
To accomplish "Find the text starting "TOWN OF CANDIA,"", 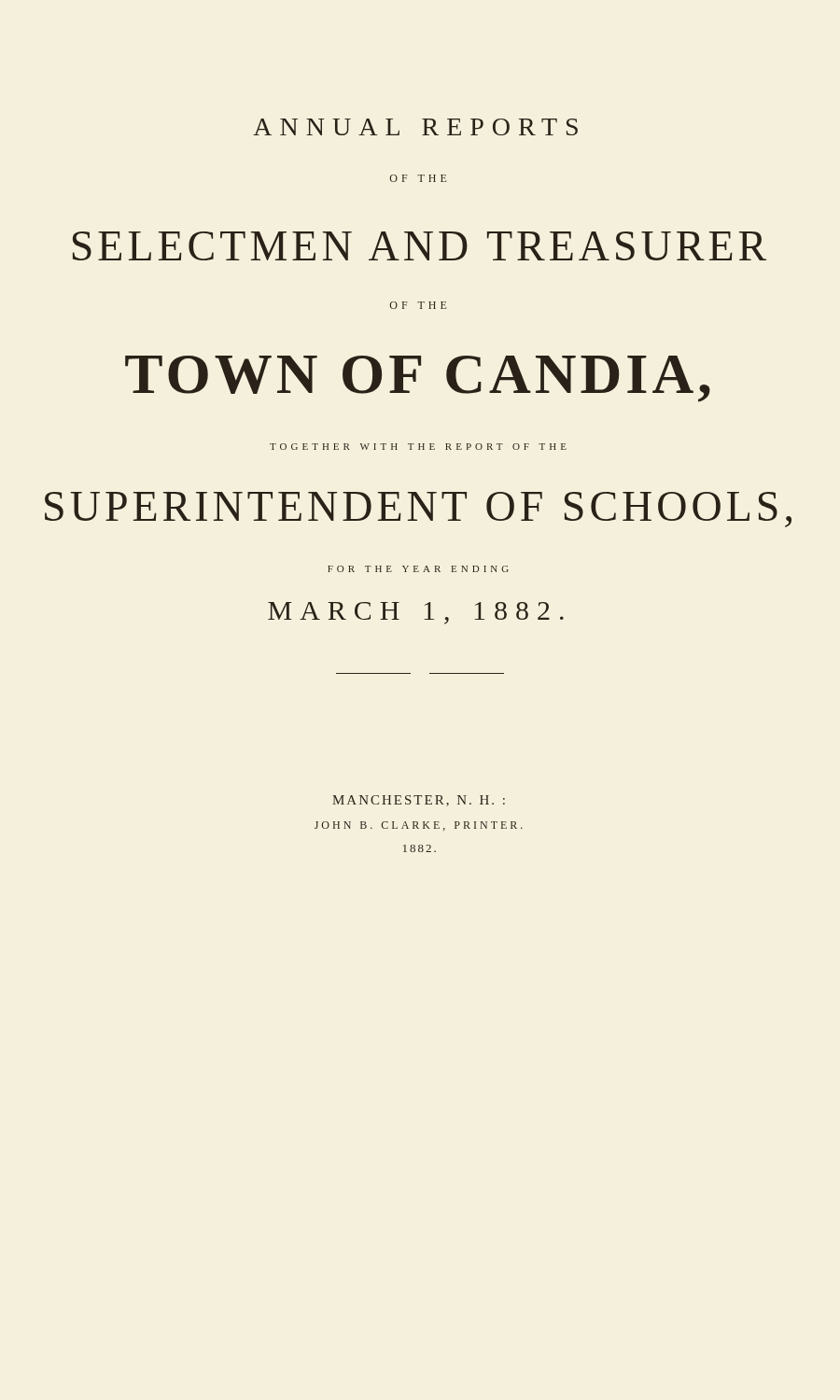I will pos(420,373).
